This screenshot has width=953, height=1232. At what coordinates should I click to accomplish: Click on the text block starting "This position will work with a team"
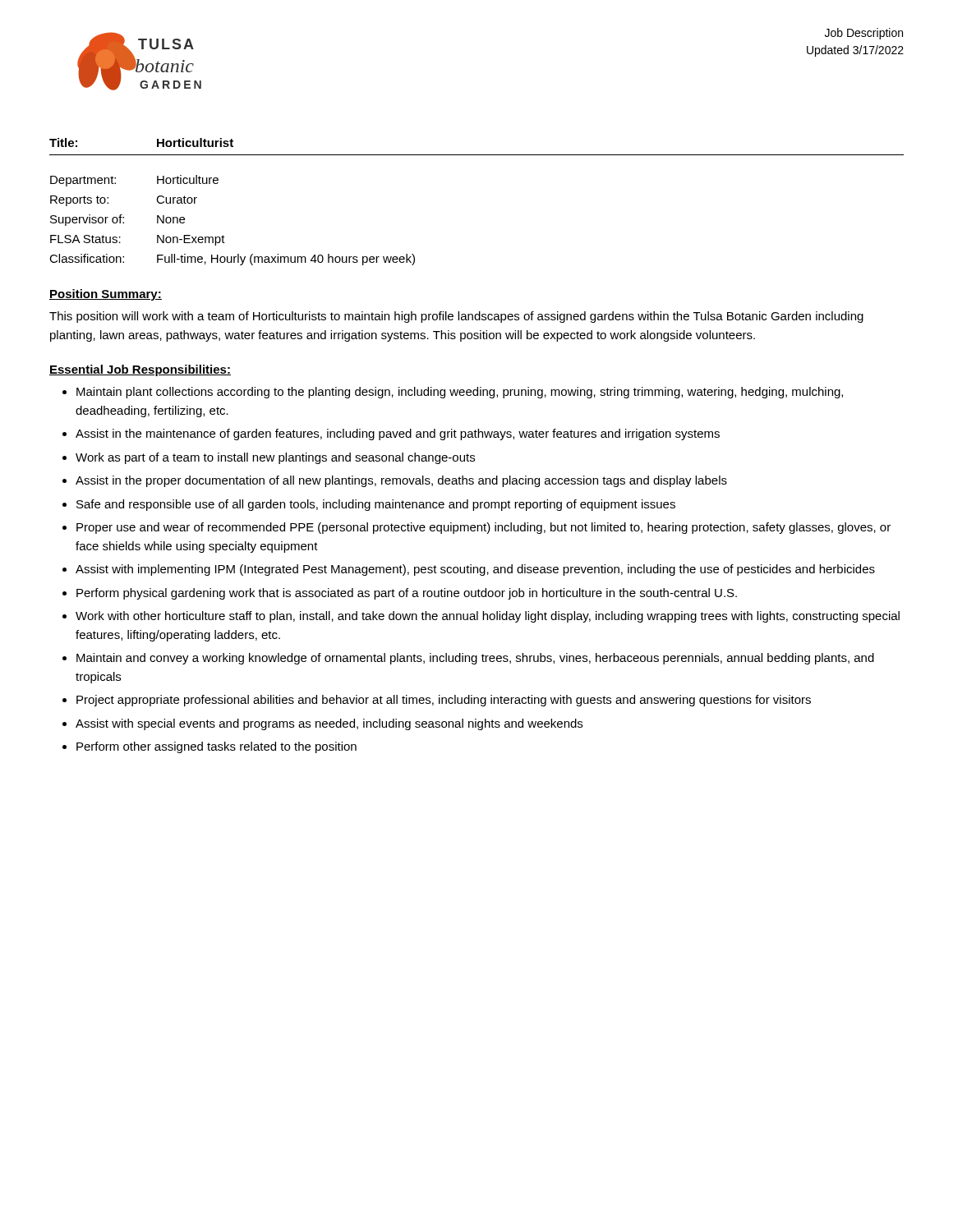(x=456, y=325)
